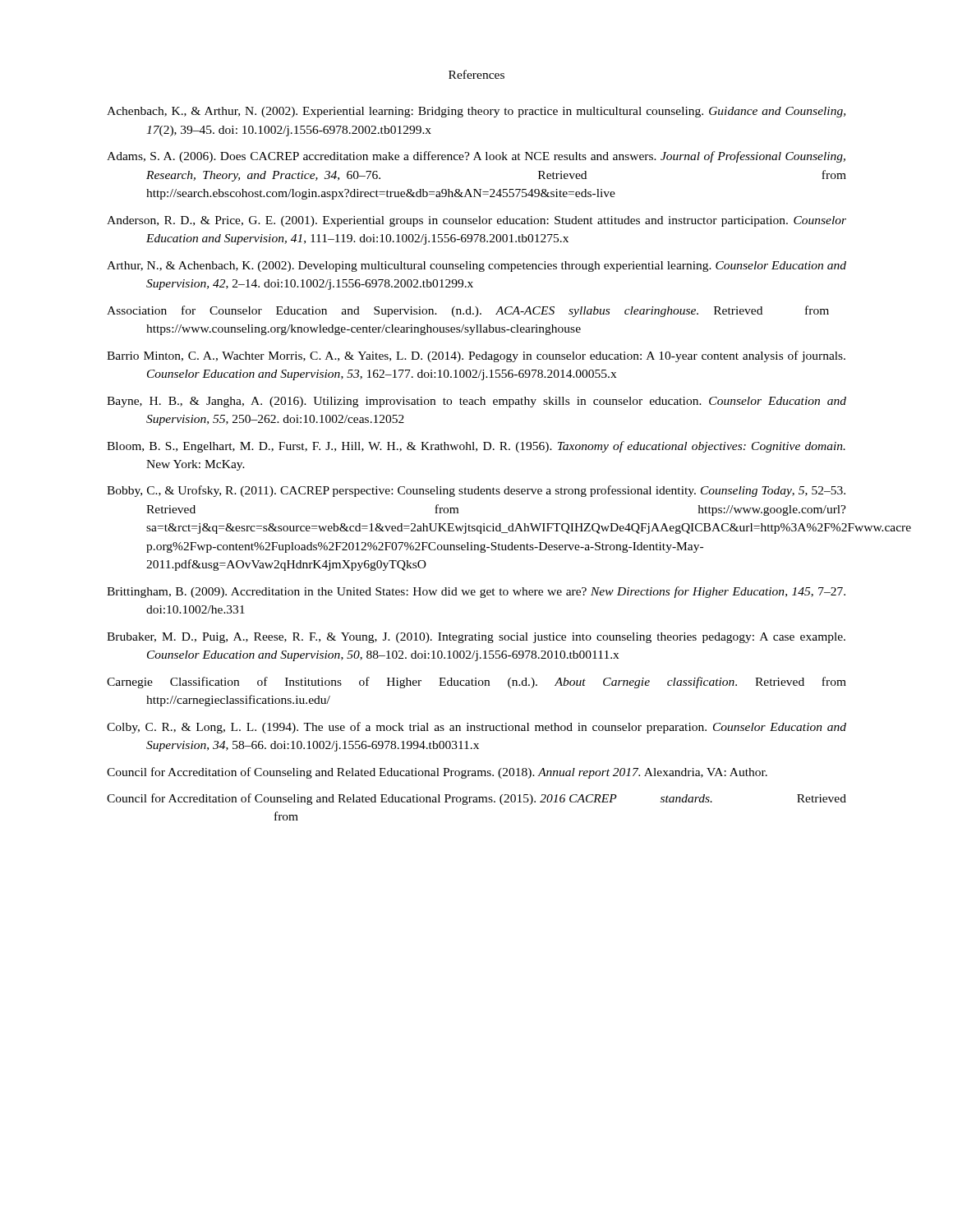Point to the passage starting "Bloom, B. S., Engelhart, M. D.,"
Image resolution: width=953 pixels, height=1232 pixels.
[476, 454]
